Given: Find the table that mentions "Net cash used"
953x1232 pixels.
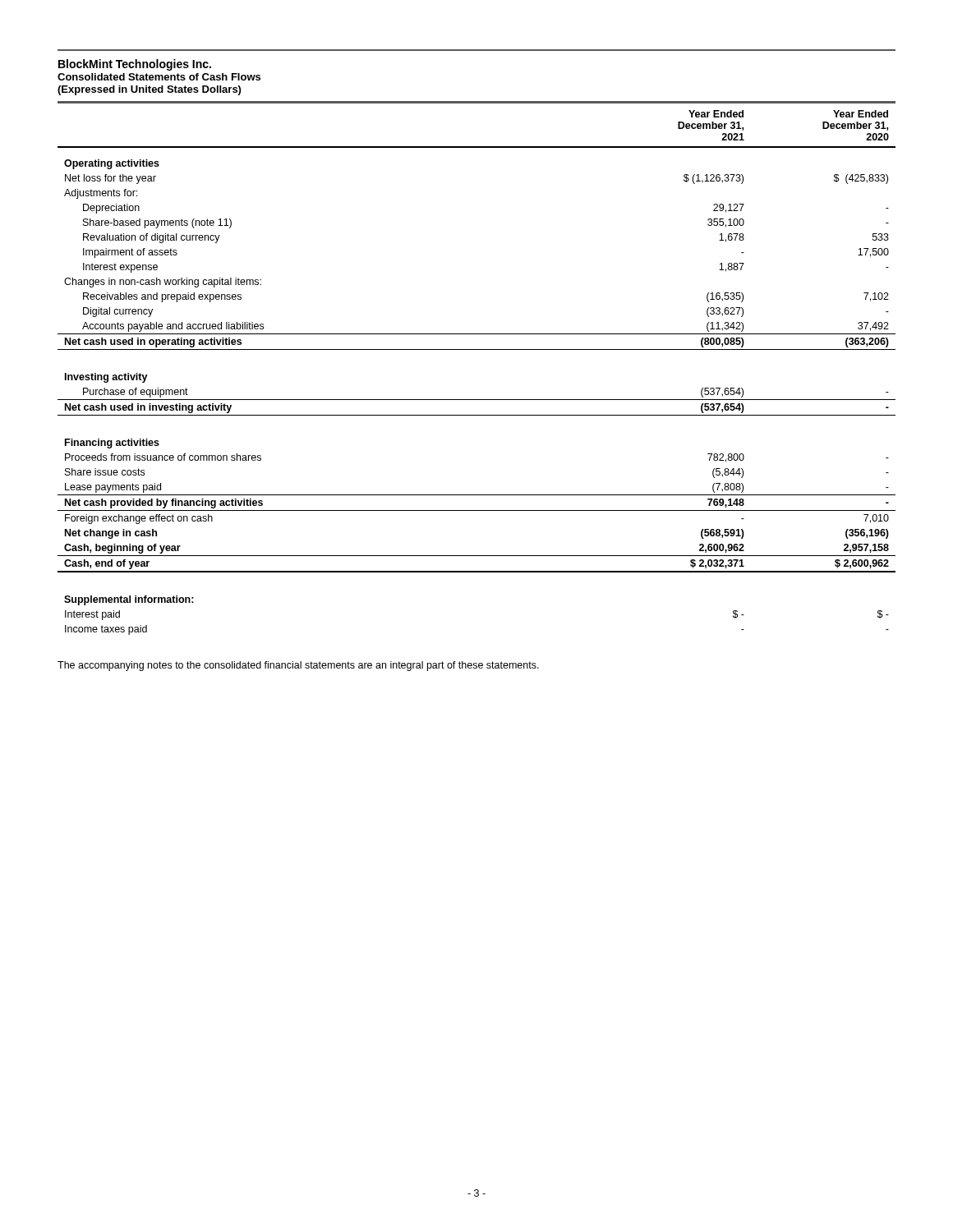Looking at the screenshot, I should click(476, 369).
